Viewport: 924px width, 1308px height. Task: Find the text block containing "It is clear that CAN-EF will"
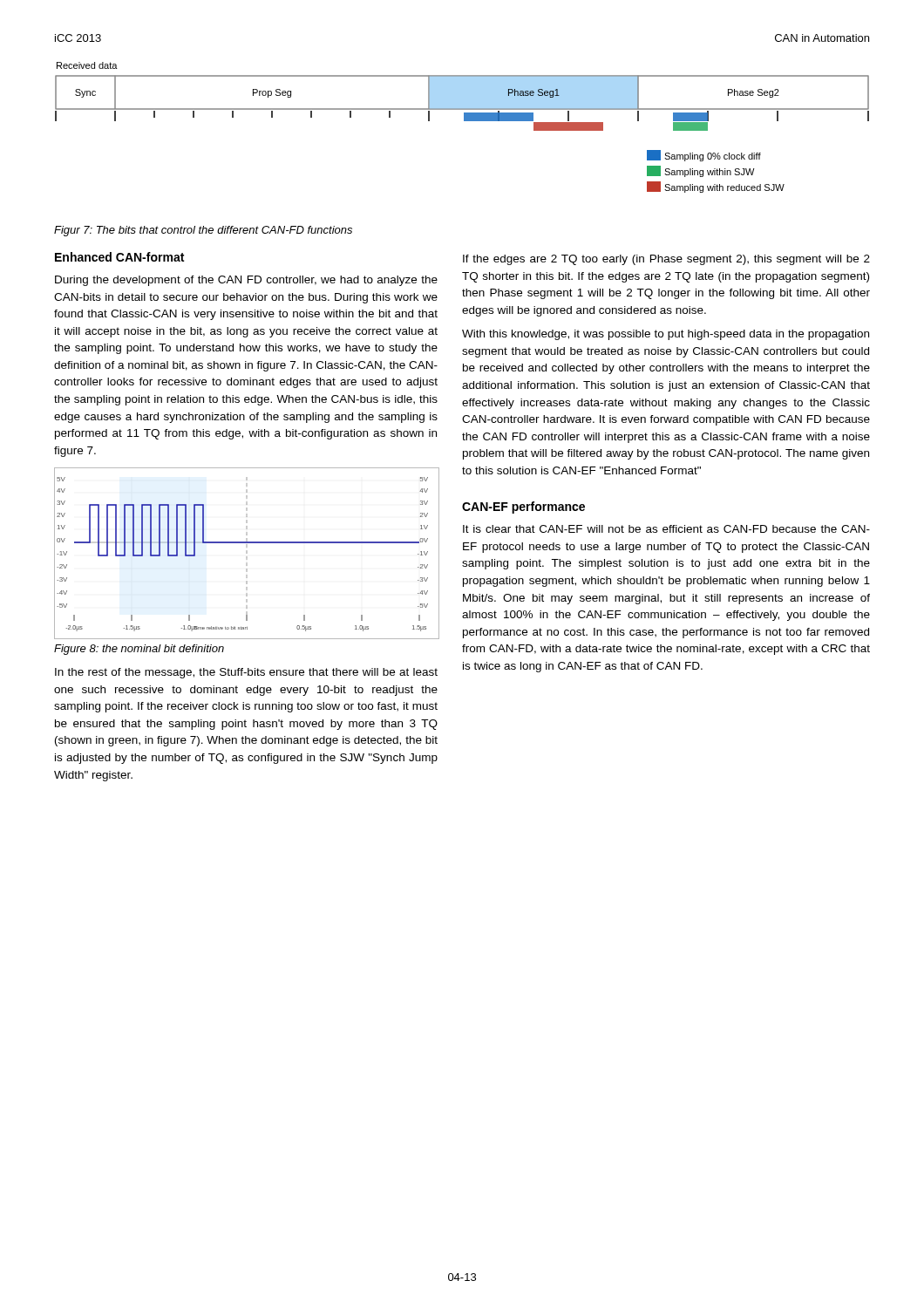point(666,598)
